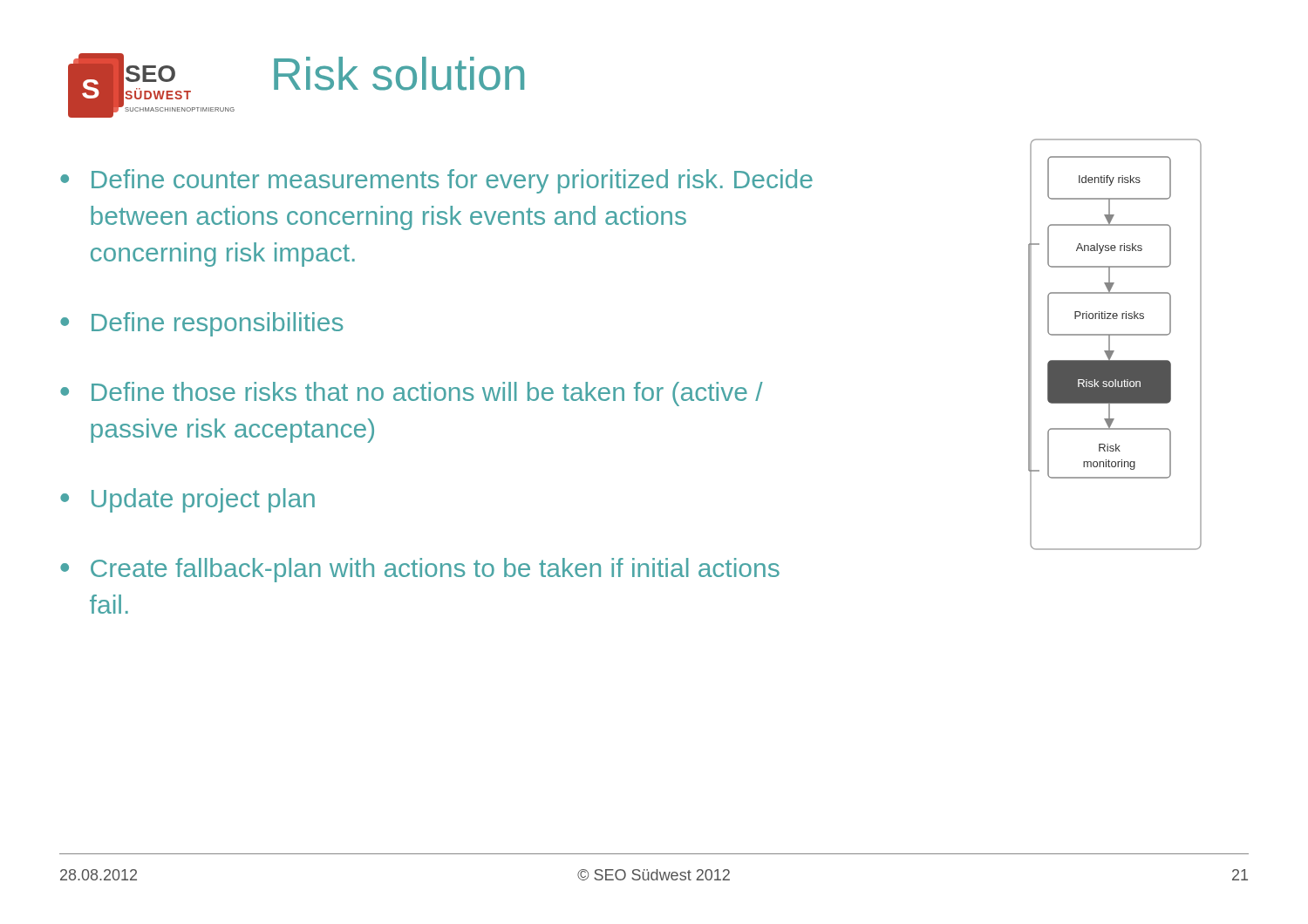Viewport: 1308px width, 924px height.
Task: Point to the block starting "• Define responsibilities"
Action: (202, 323)
